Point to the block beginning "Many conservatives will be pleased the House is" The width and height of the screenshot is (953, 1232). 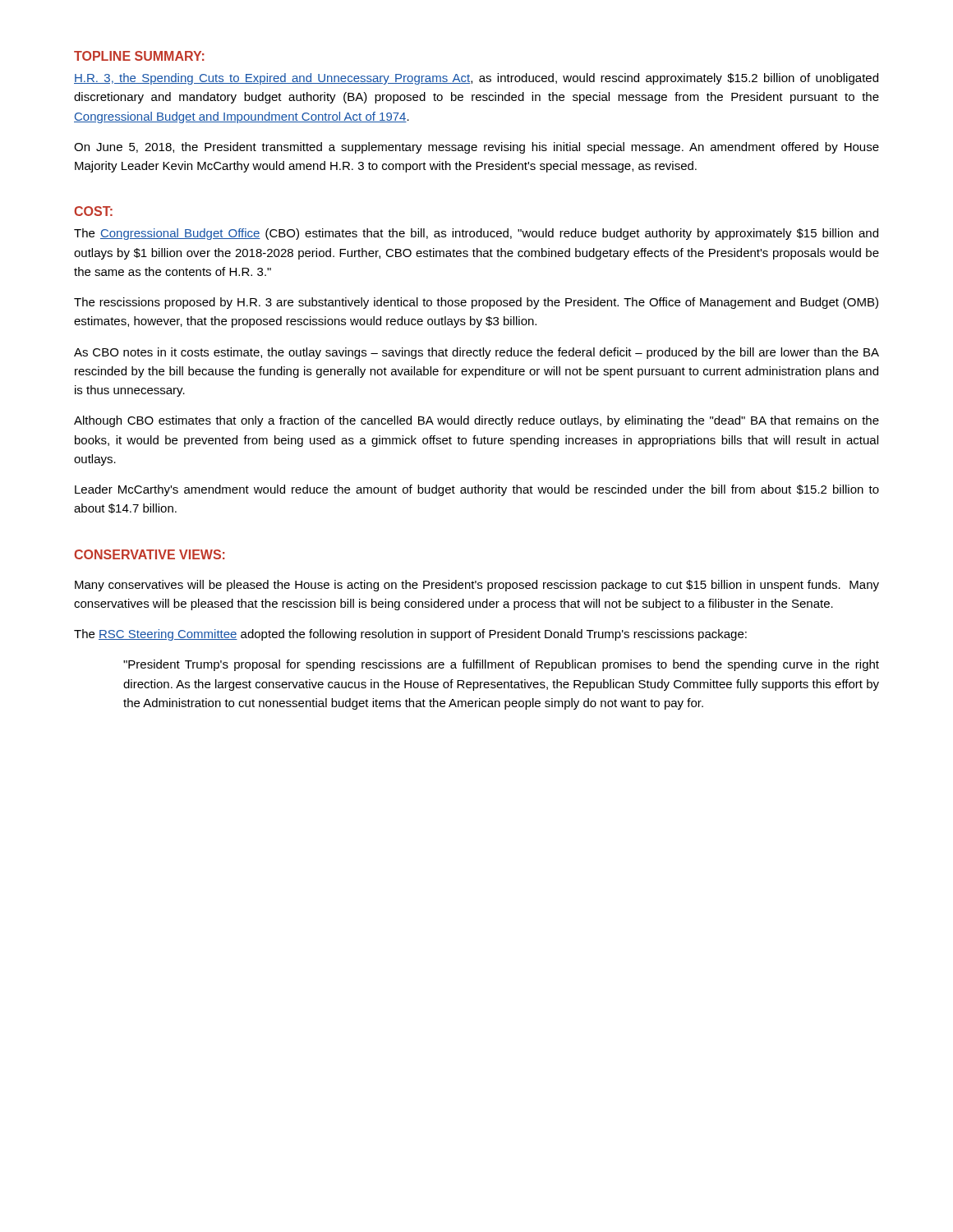[476, 594]
